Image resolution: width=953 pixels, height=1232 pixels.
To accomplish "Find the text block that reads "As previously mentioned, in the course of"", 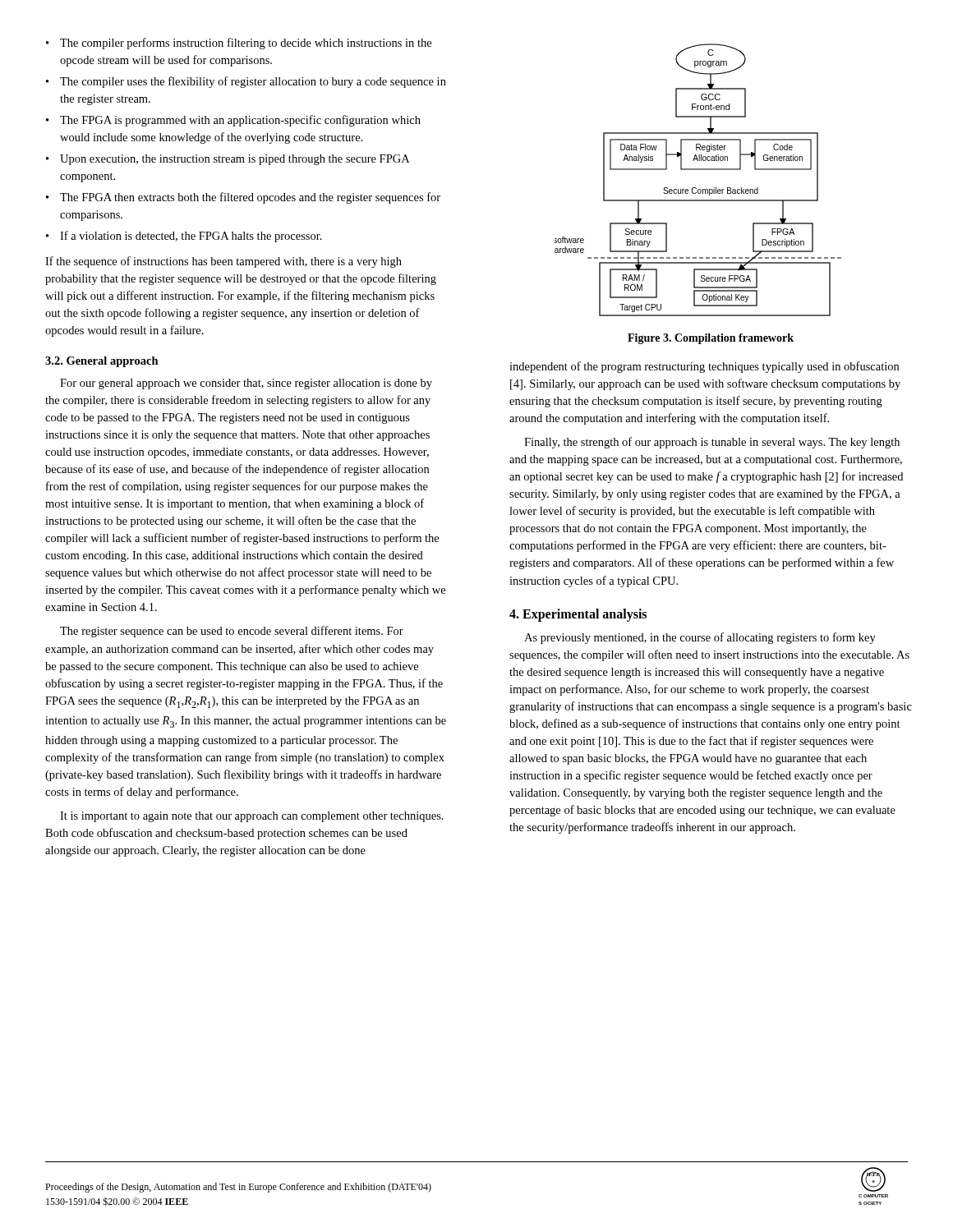I will click(x=711, y=732).
